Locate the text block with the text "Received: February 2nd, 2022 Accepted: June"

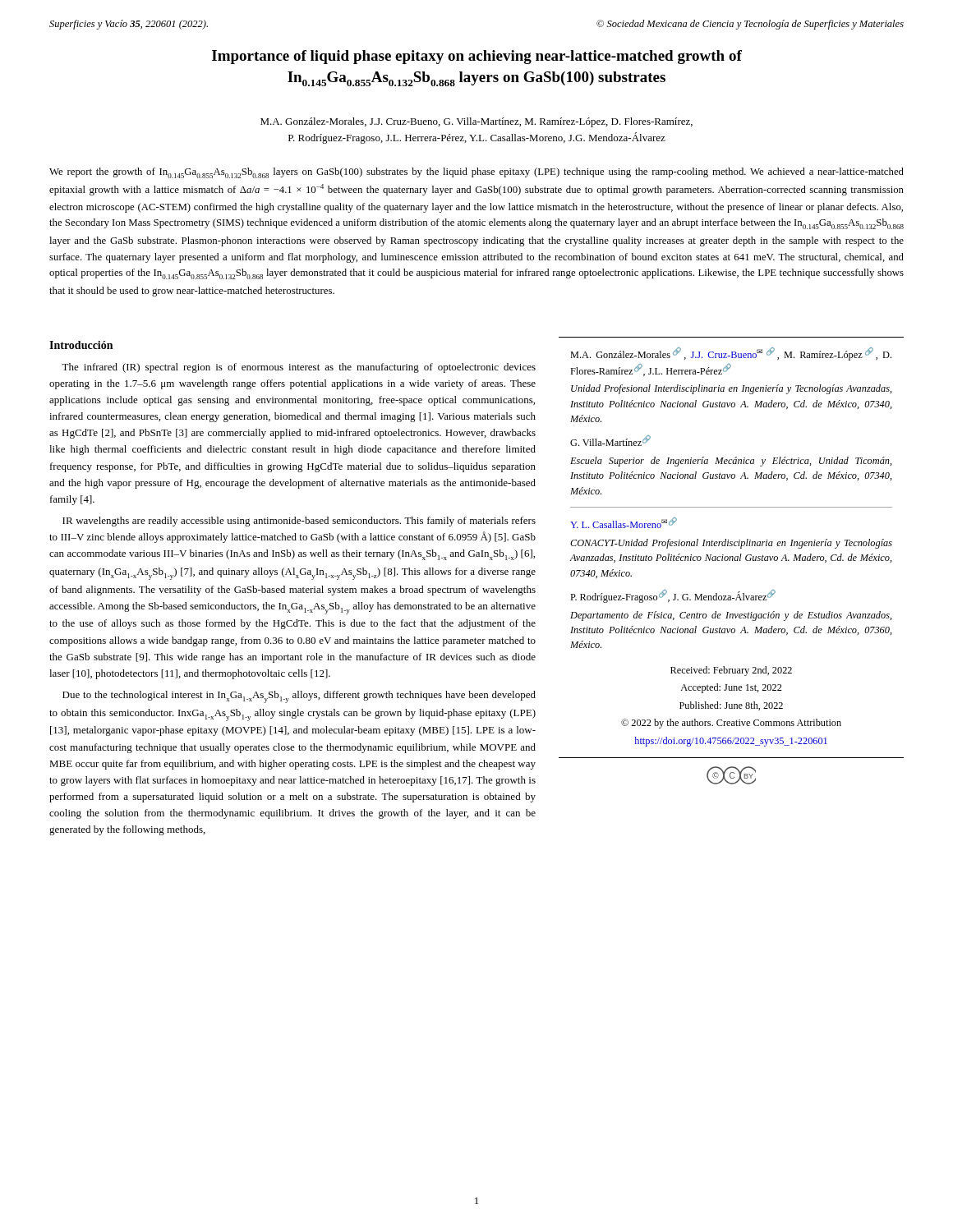click(x=731, y=706)
